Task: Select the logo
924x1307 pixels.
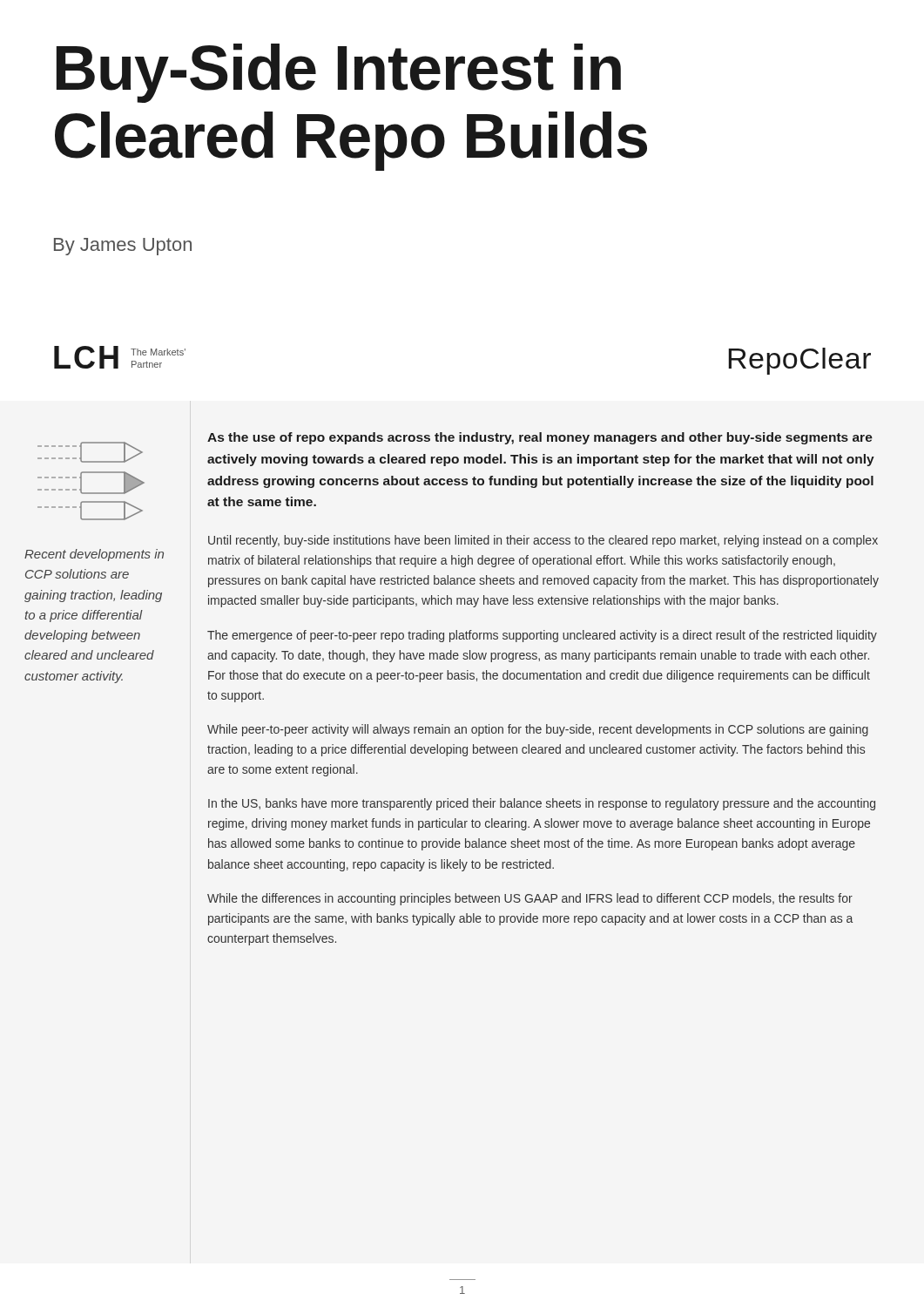Action: pos(119,358)
